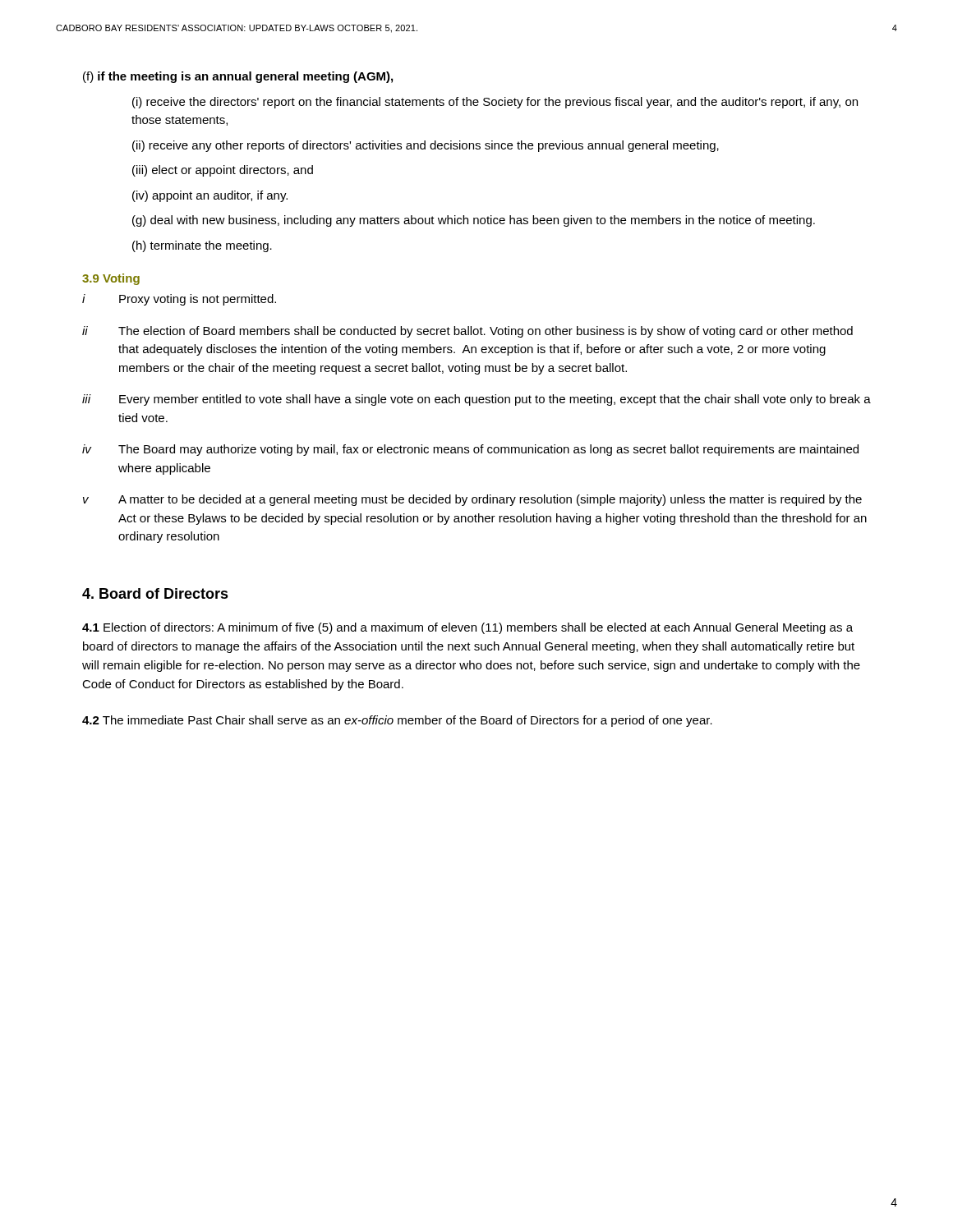Point to the passage starting "(g) deal with new business, including any"
This screenshot has width=953, height=1232.
[474, 220]
